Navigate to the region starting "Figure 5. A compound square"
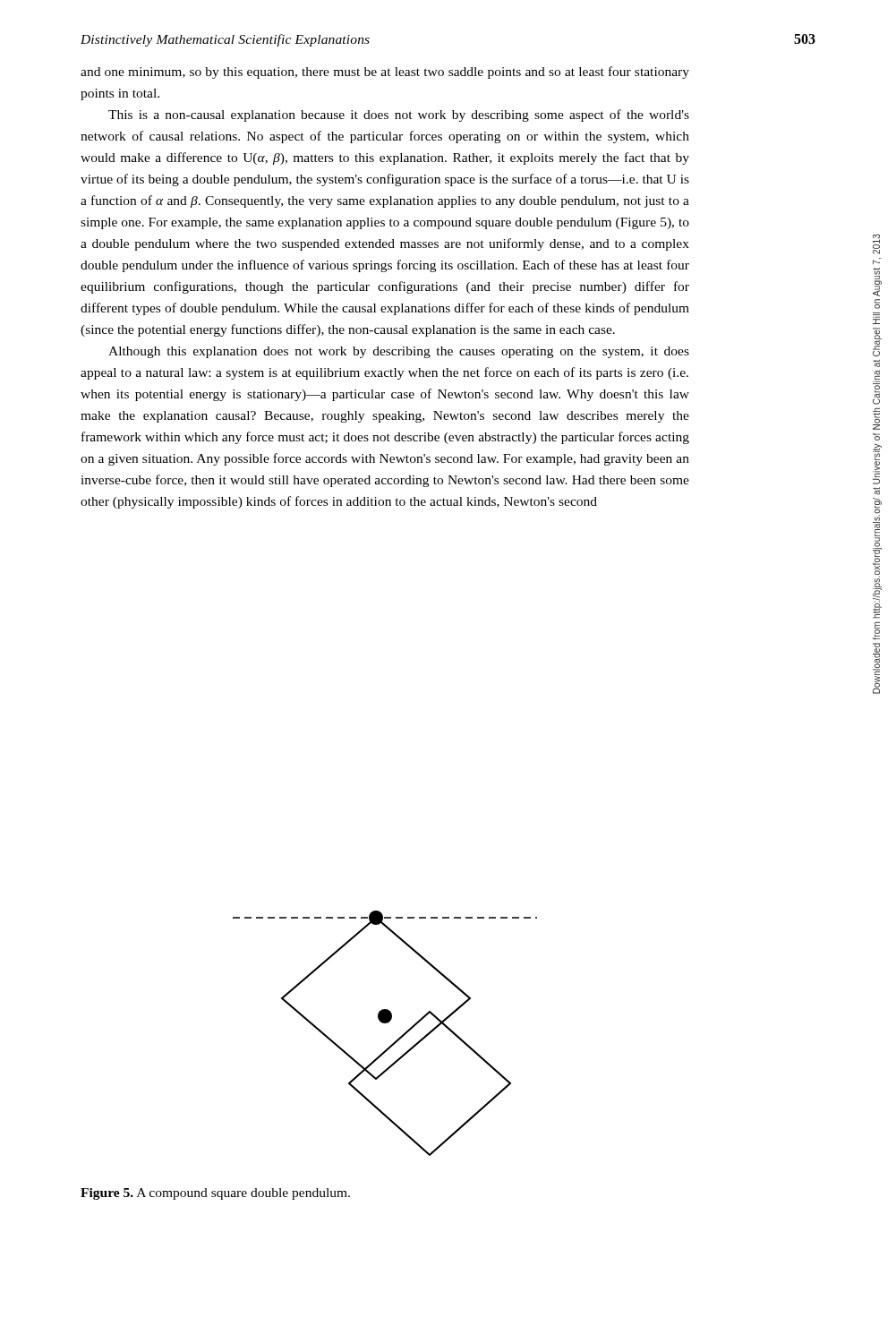 pos(216,1192)
